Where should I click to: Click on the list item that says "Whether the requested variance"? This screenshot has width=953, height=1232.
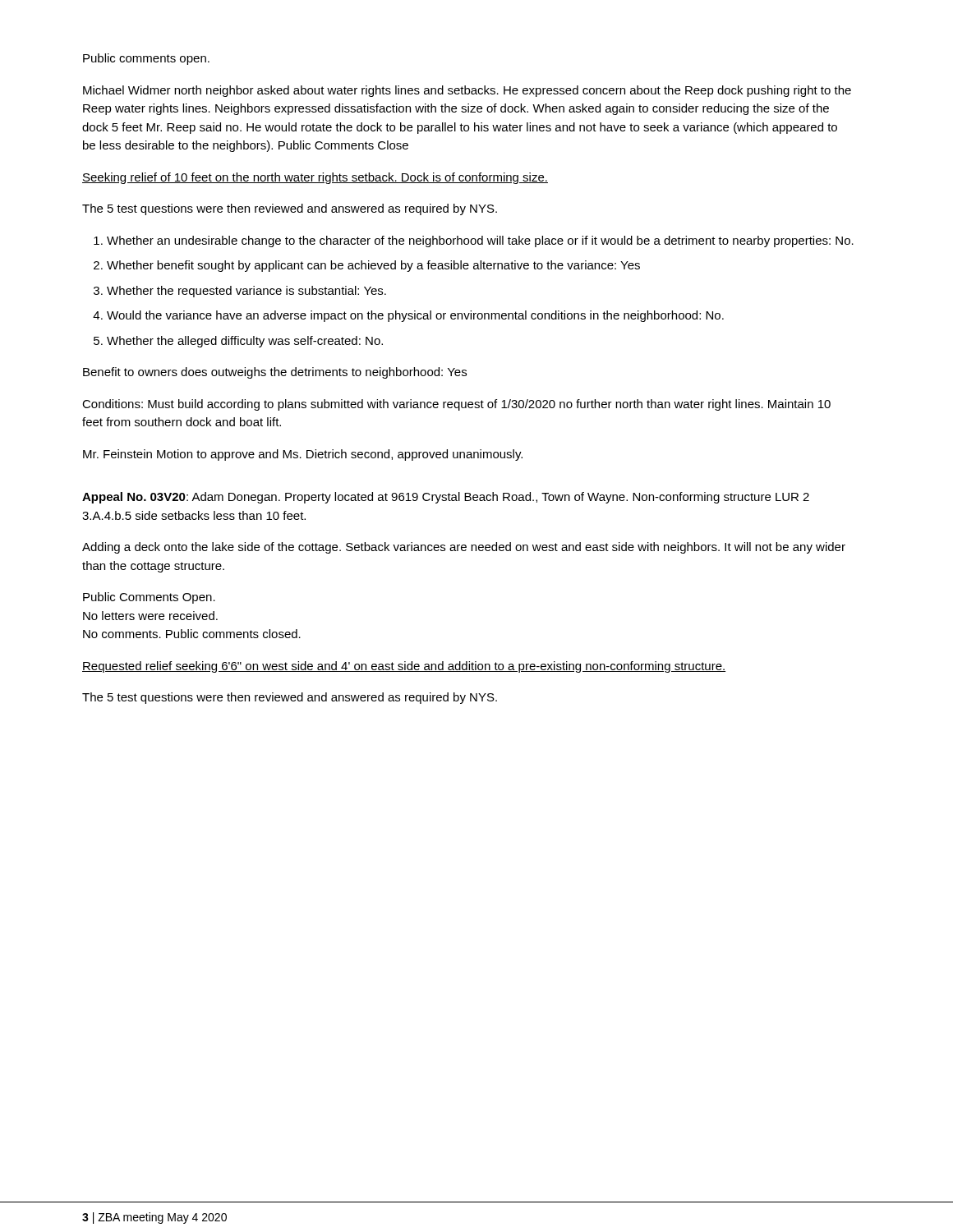pos(247,290)
